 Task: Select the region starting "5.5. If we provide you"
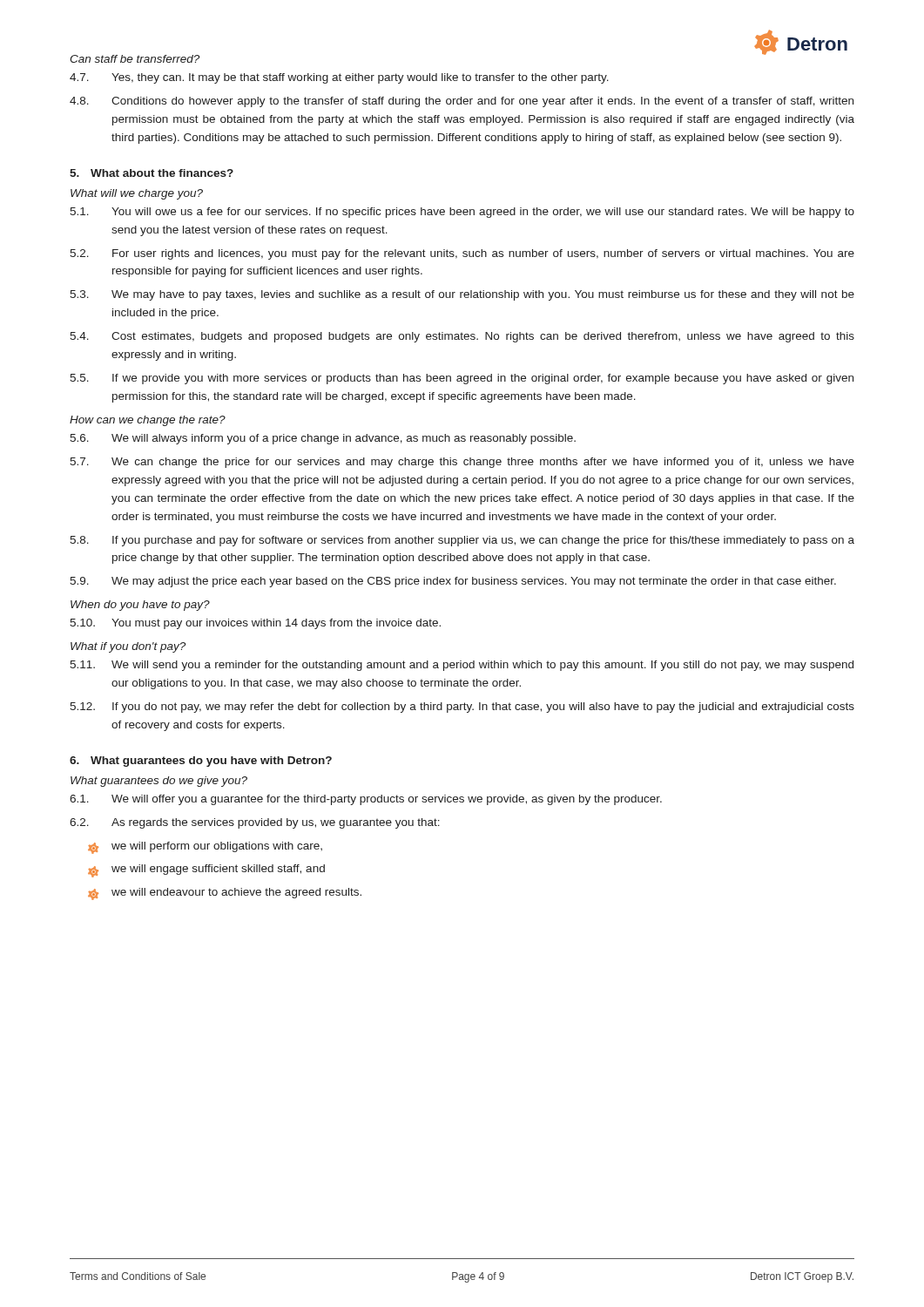pyautogui.click(x=462, y=388)
